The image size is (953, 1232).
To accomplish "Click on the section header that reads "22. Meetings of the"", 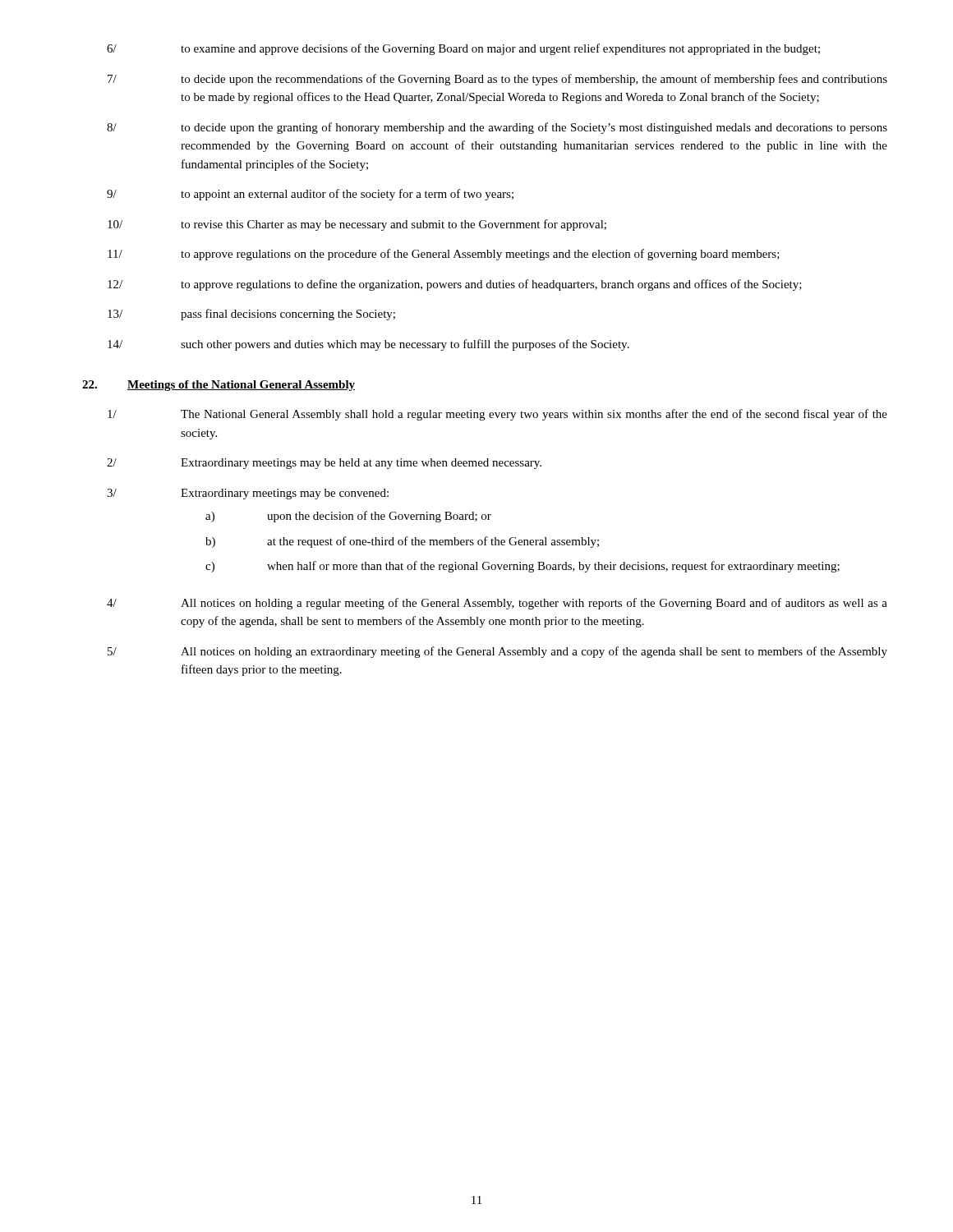I will click(219, 385).
